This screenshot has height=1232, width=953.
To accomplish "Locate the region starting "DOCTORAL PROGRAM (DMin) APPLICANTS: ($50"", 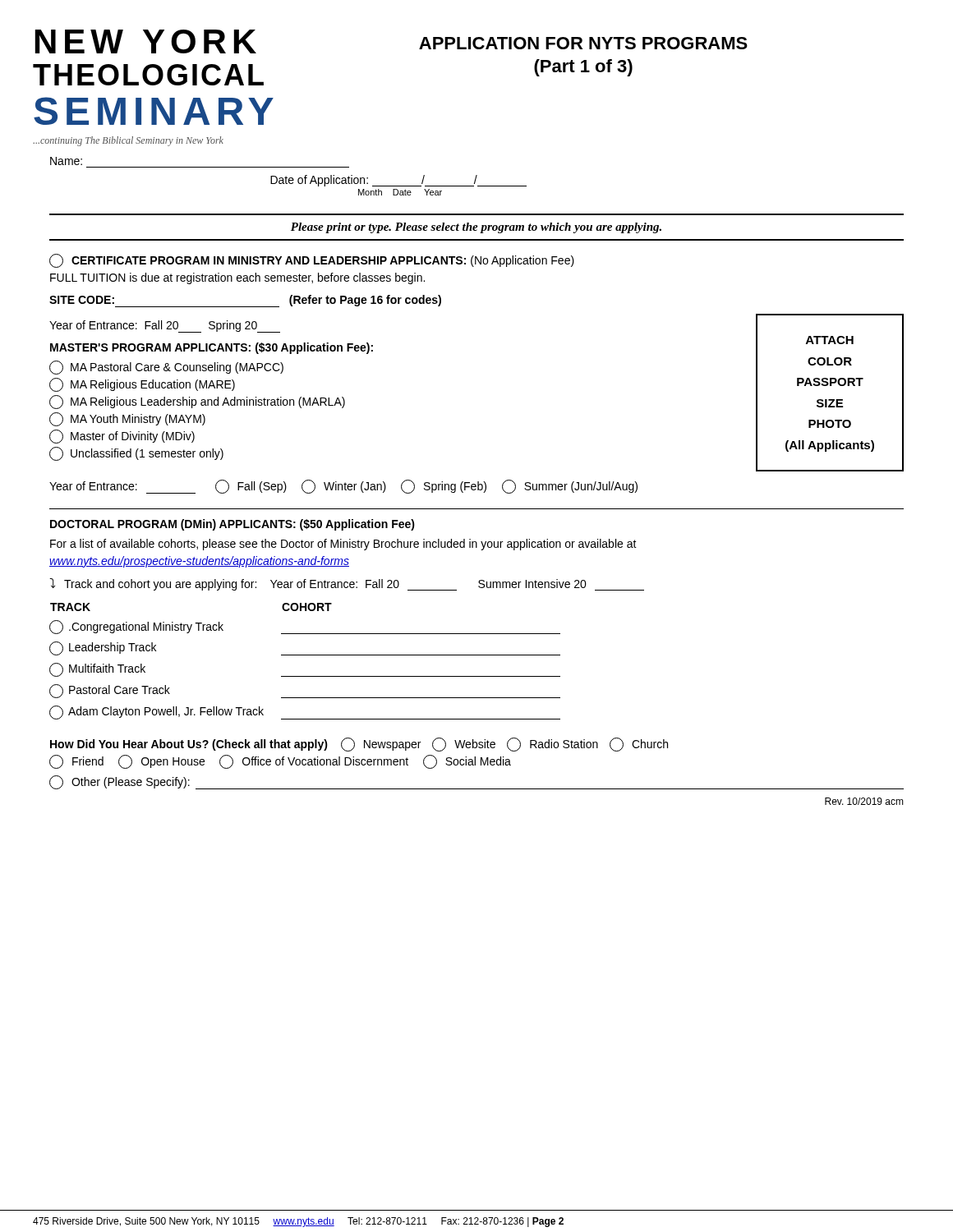I will click(232, 524).
